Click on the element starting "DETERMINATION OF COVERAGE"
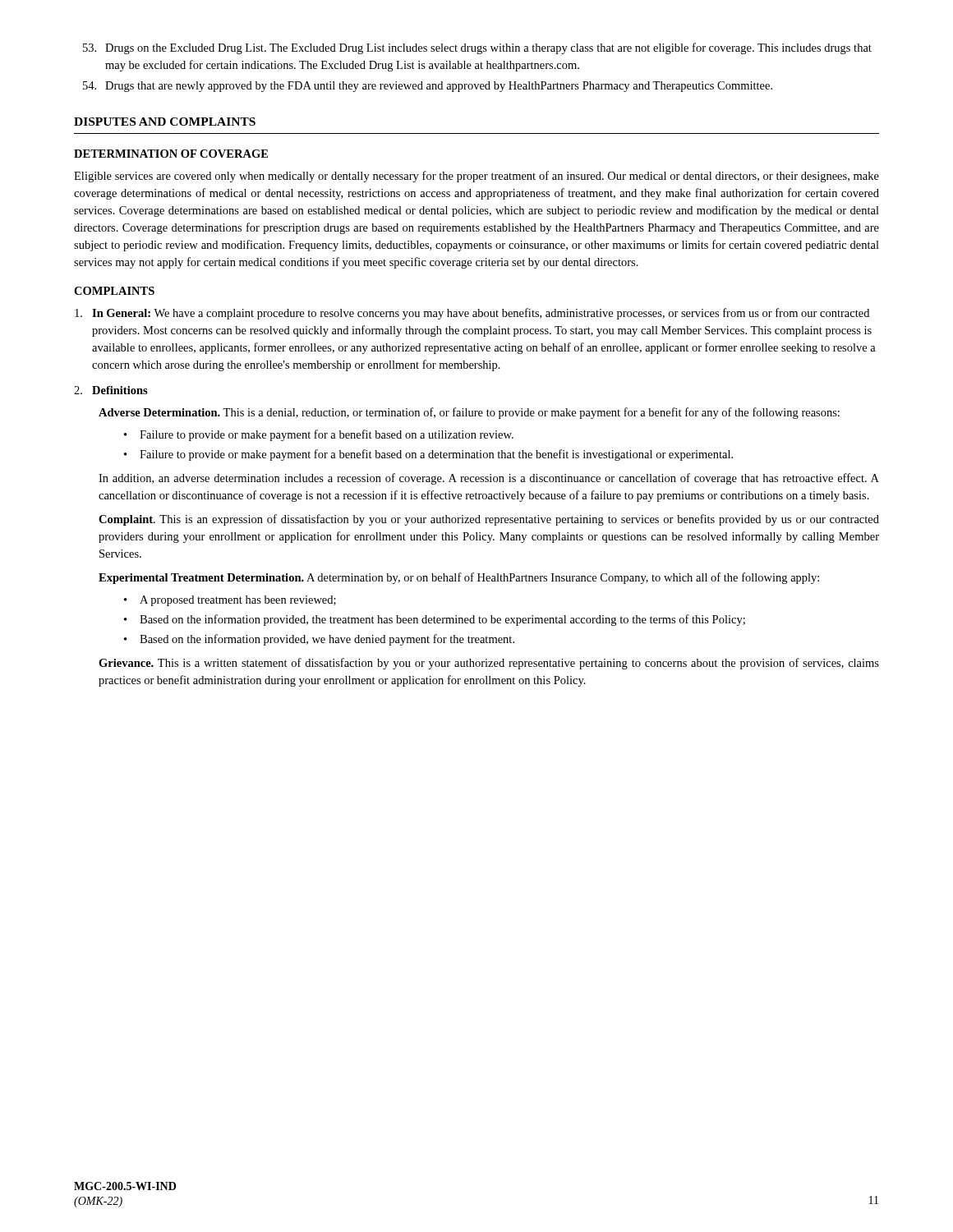The height and width of the screenshot is (1232, 953). tap(171, 153)
